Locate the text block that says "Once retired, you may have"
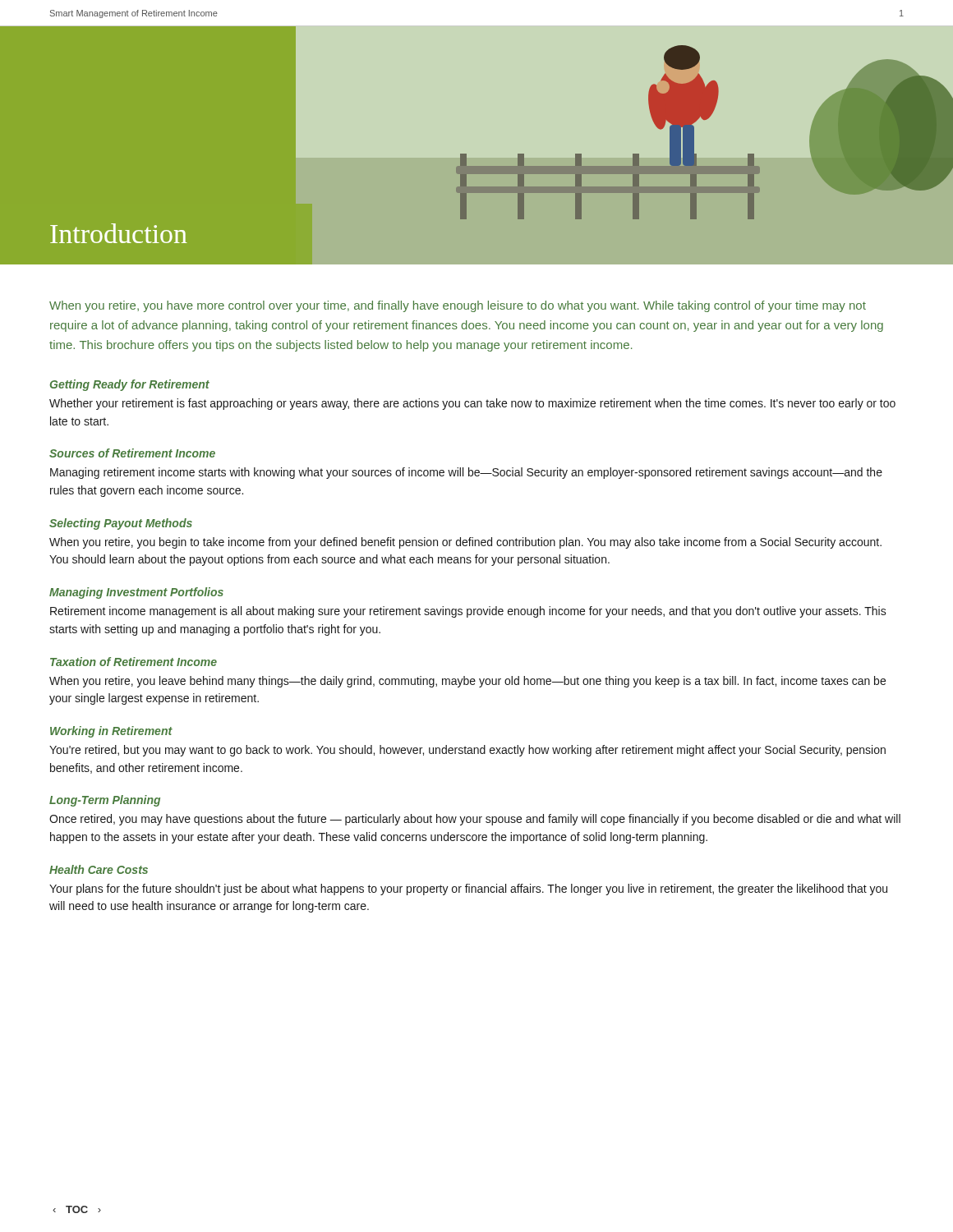 (476, 829)
